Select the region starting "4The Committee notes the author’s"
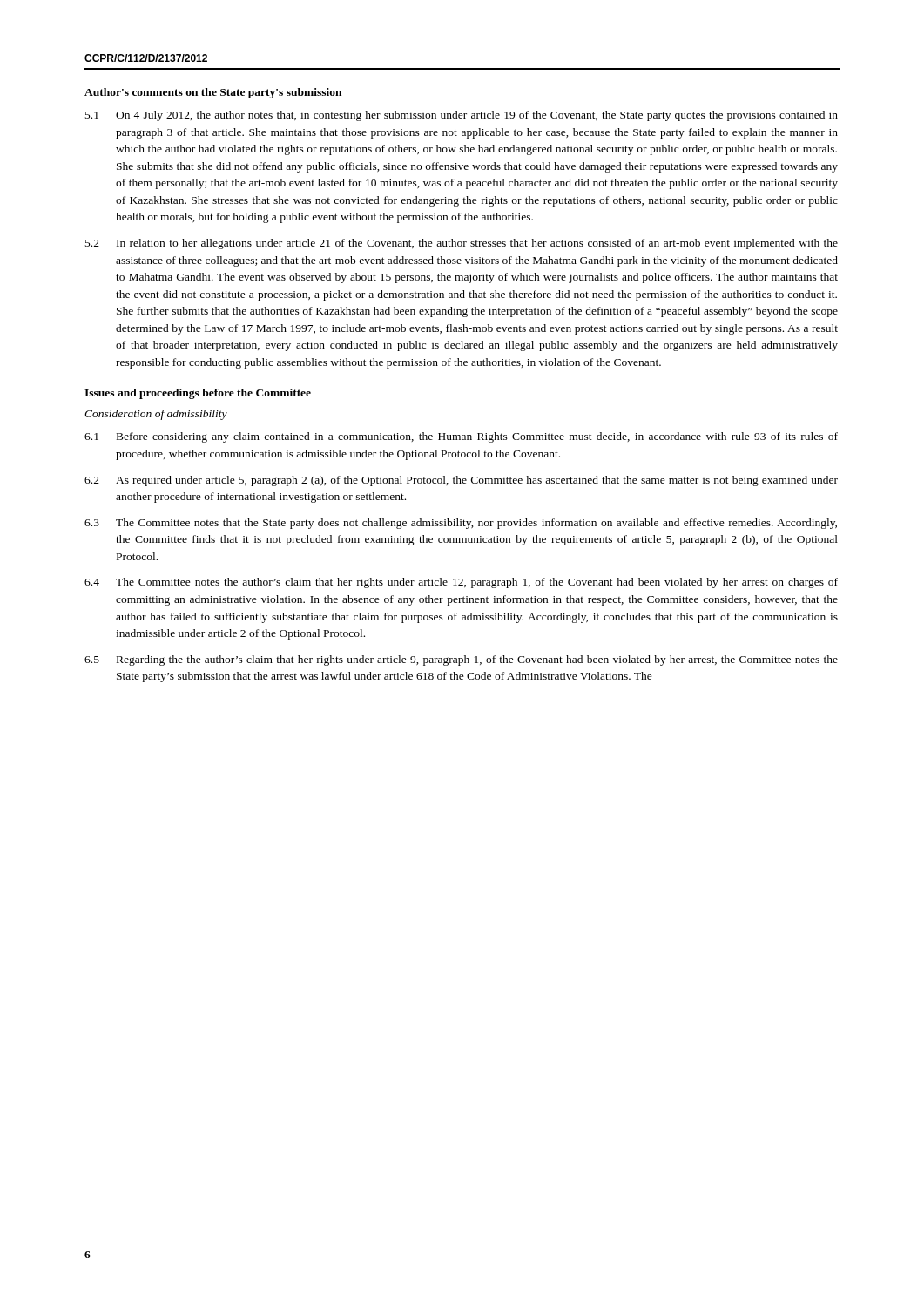Screen dimensions: 1307x924 click(461, 608)
